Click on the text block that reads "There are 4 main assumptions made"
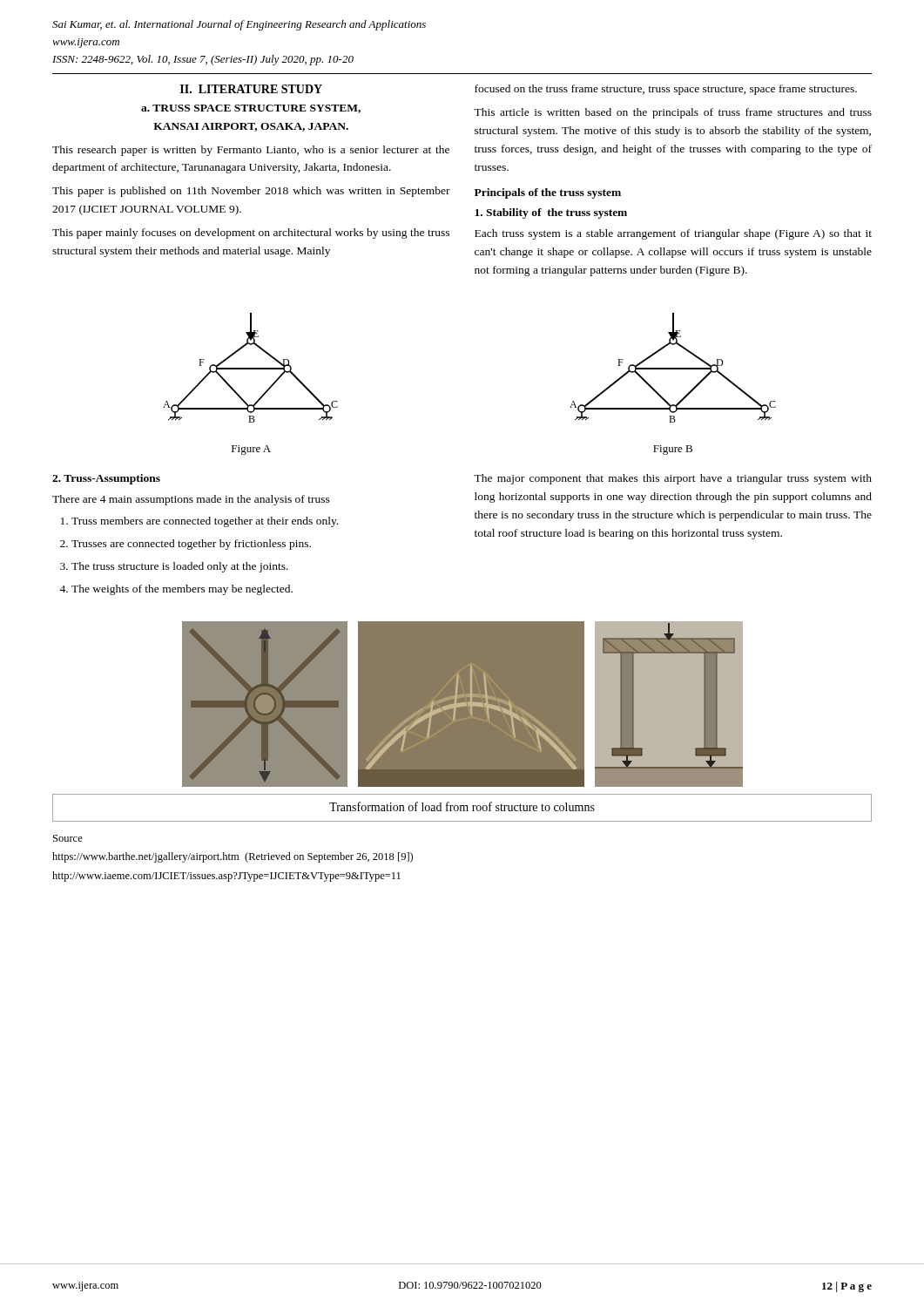Image resolution: width=924 pixels, height=1307 pixels. 251,500
